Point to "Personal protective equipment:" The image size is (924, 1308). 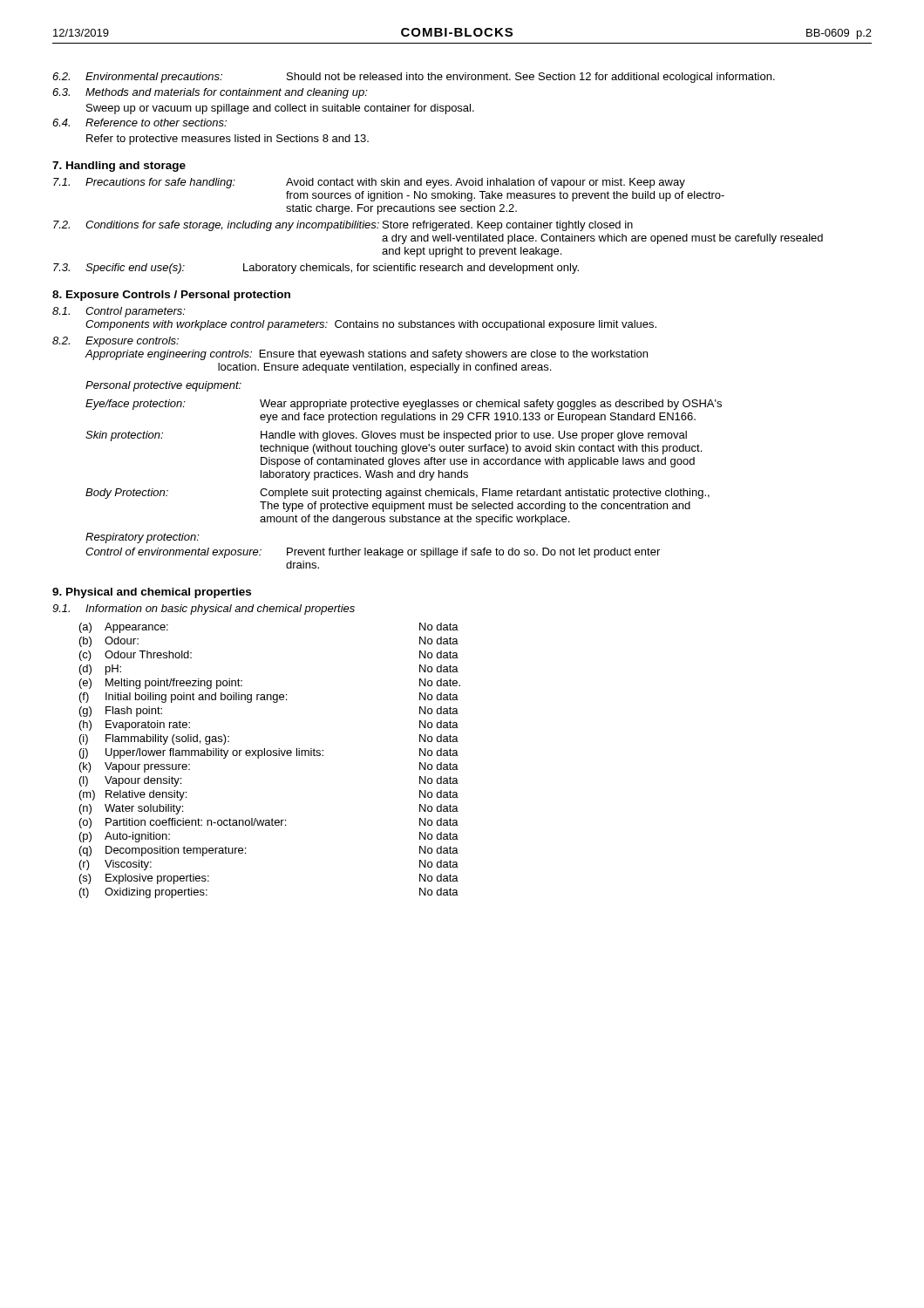point(164,385)
